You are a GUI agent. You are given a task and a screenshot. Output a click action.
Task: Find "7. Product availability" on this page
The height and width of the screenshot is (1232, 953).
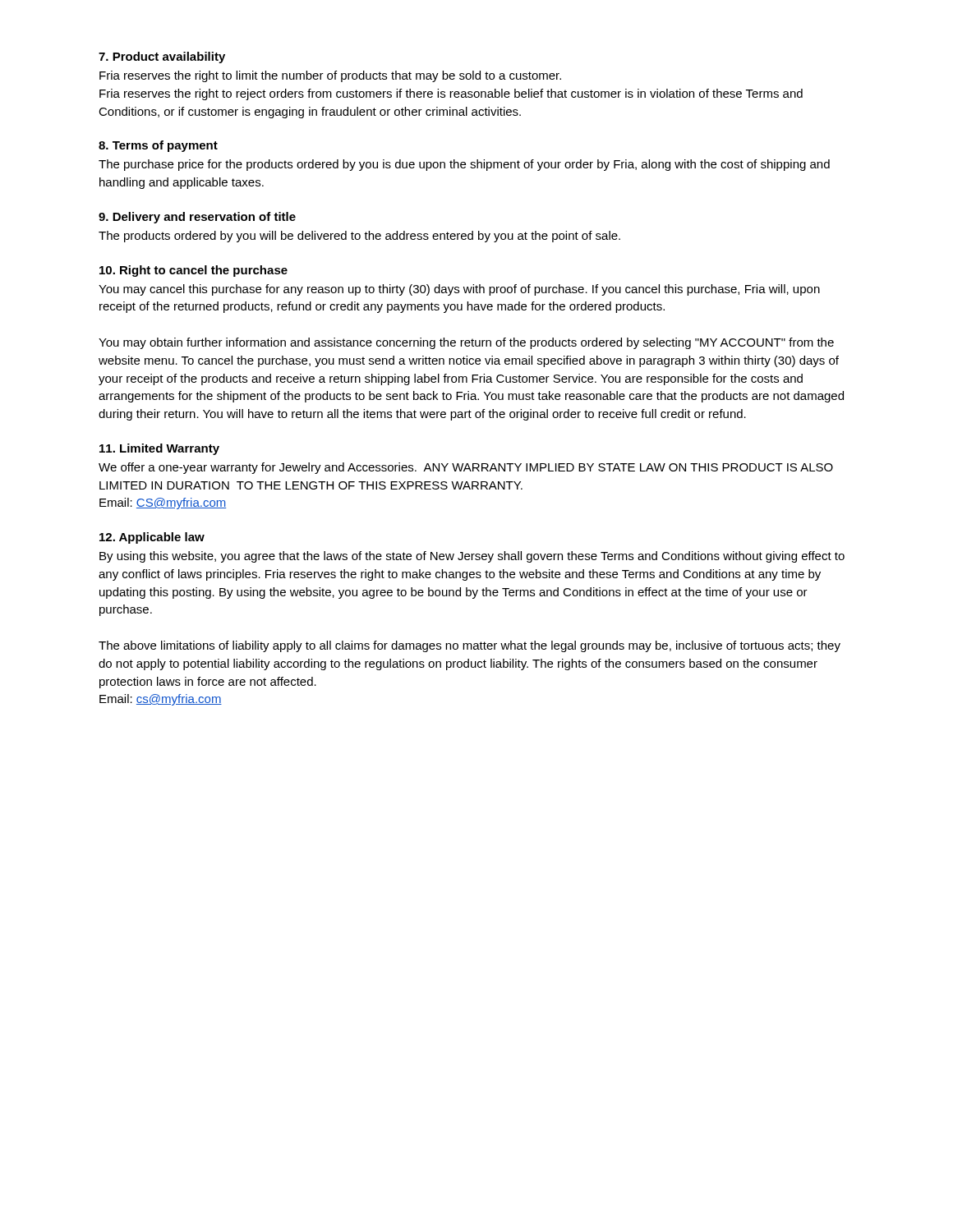click(162, 56)
